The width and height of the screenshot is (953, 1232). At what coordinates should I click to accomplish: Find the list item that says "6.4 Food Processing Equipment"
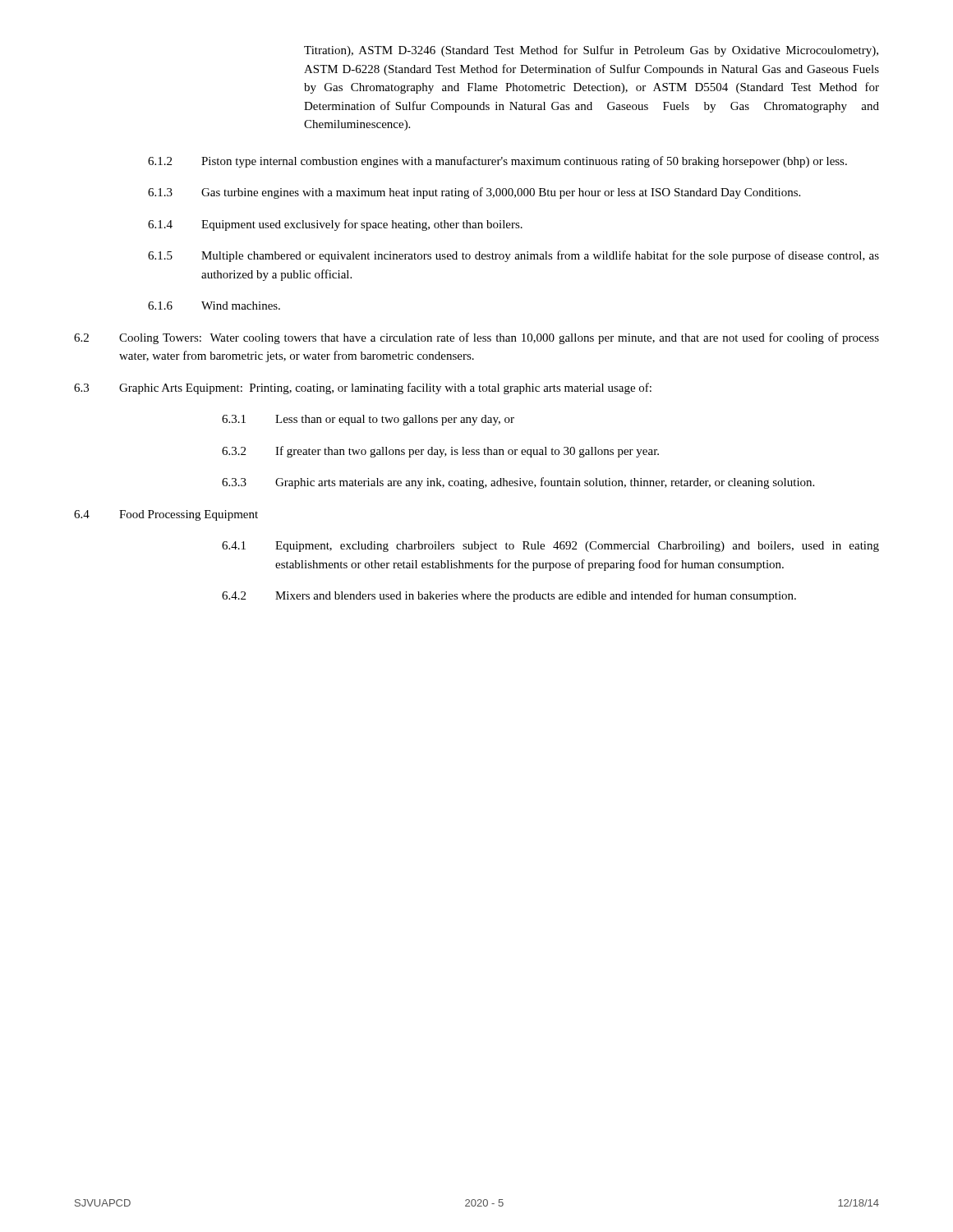click(x=166, y=515)
